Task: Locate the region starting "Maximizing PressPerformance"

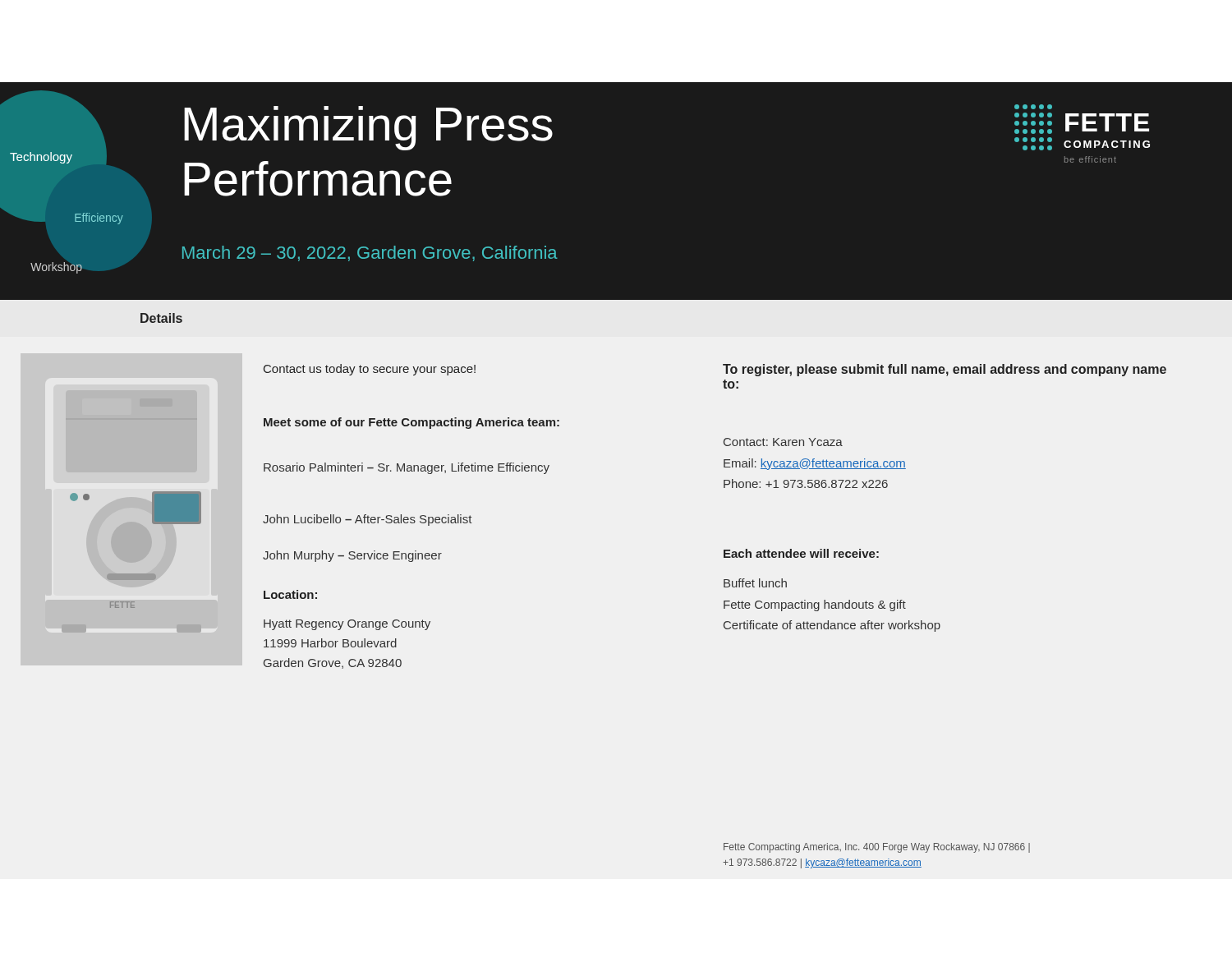Action: [517, 152]
